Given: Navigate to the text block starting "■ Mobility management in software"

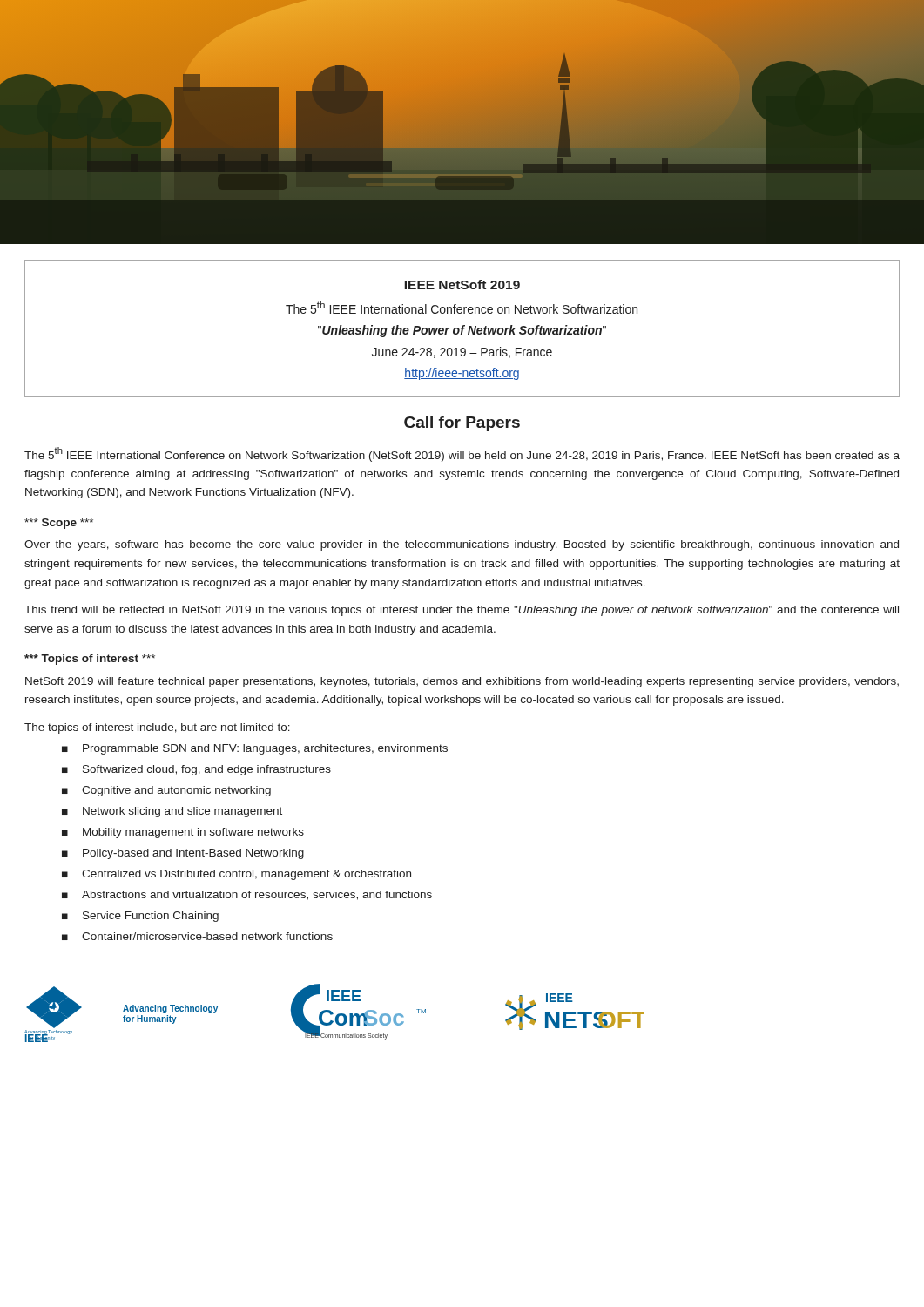Looking at the screenshot, I should (x=182, y=833).
